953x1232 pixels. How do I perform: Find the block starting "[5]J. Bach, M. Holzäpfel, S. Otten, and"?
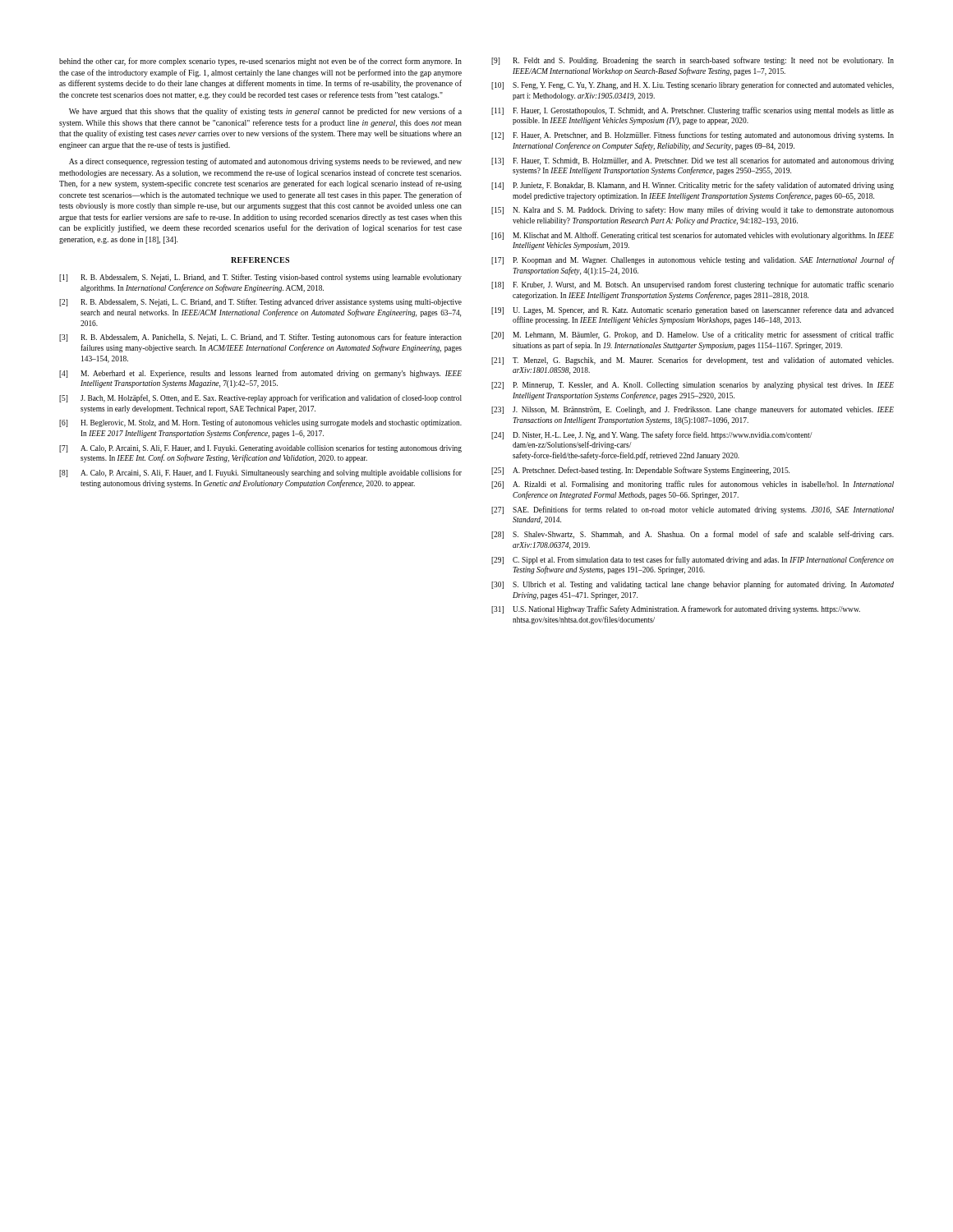260,404
